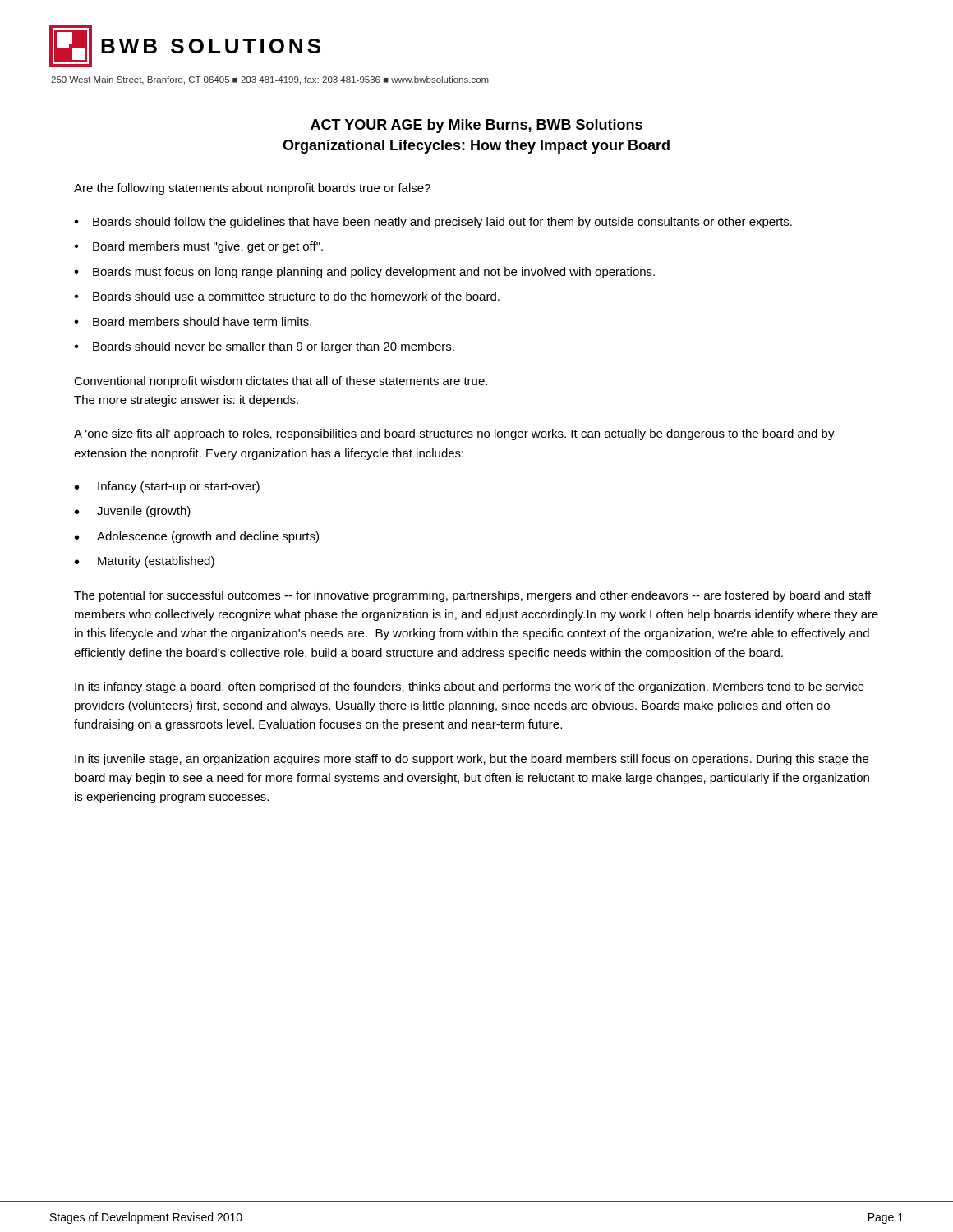The height and width of the screenshot is (1232, 953).
Task: Point to the block beginning "Are the following statements"
Action: click(252, 188)
